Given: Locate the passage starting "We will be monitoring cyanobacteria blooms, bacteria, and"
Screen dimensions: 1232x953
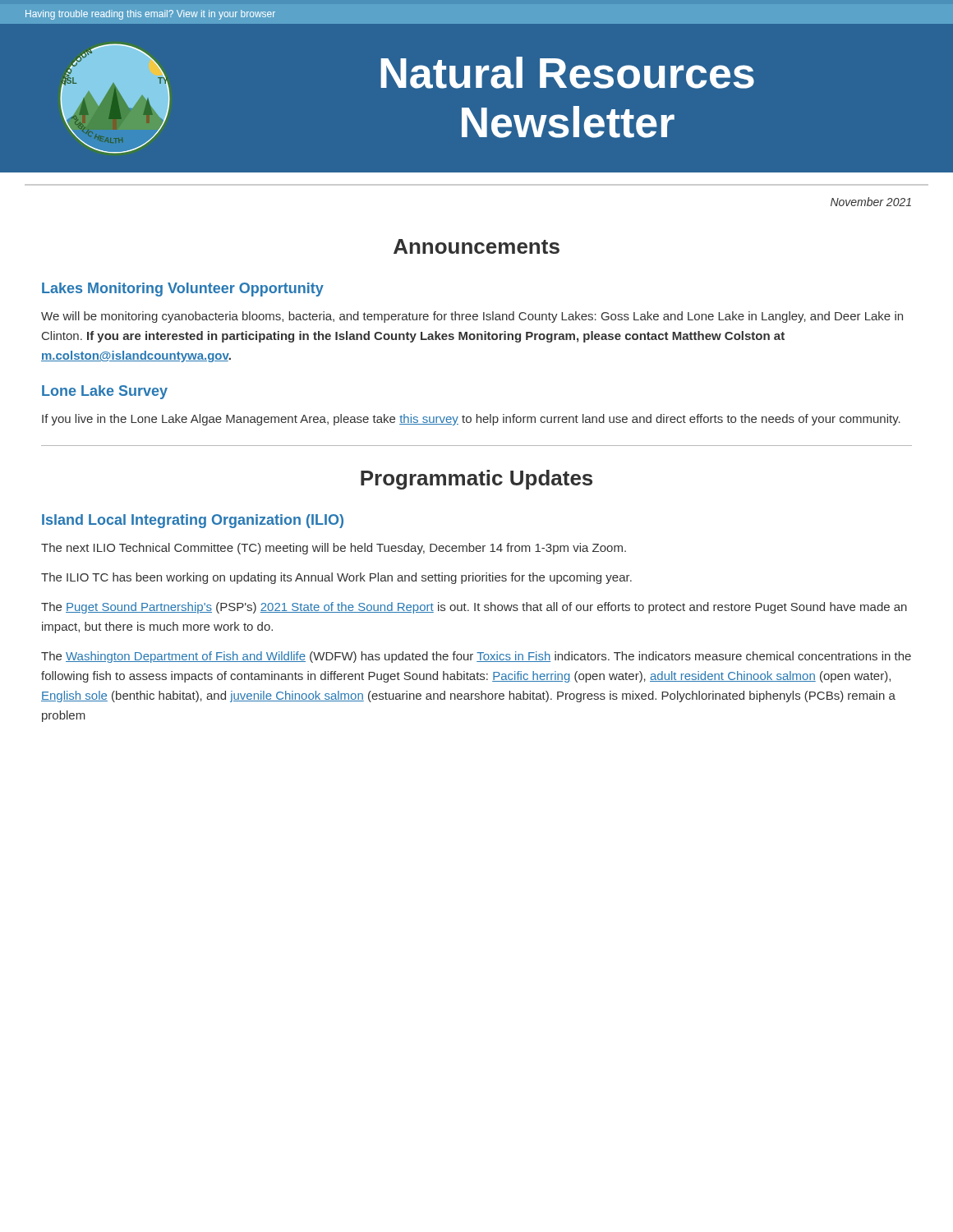Looking at the screenshot, I should [x=472, y=336].
